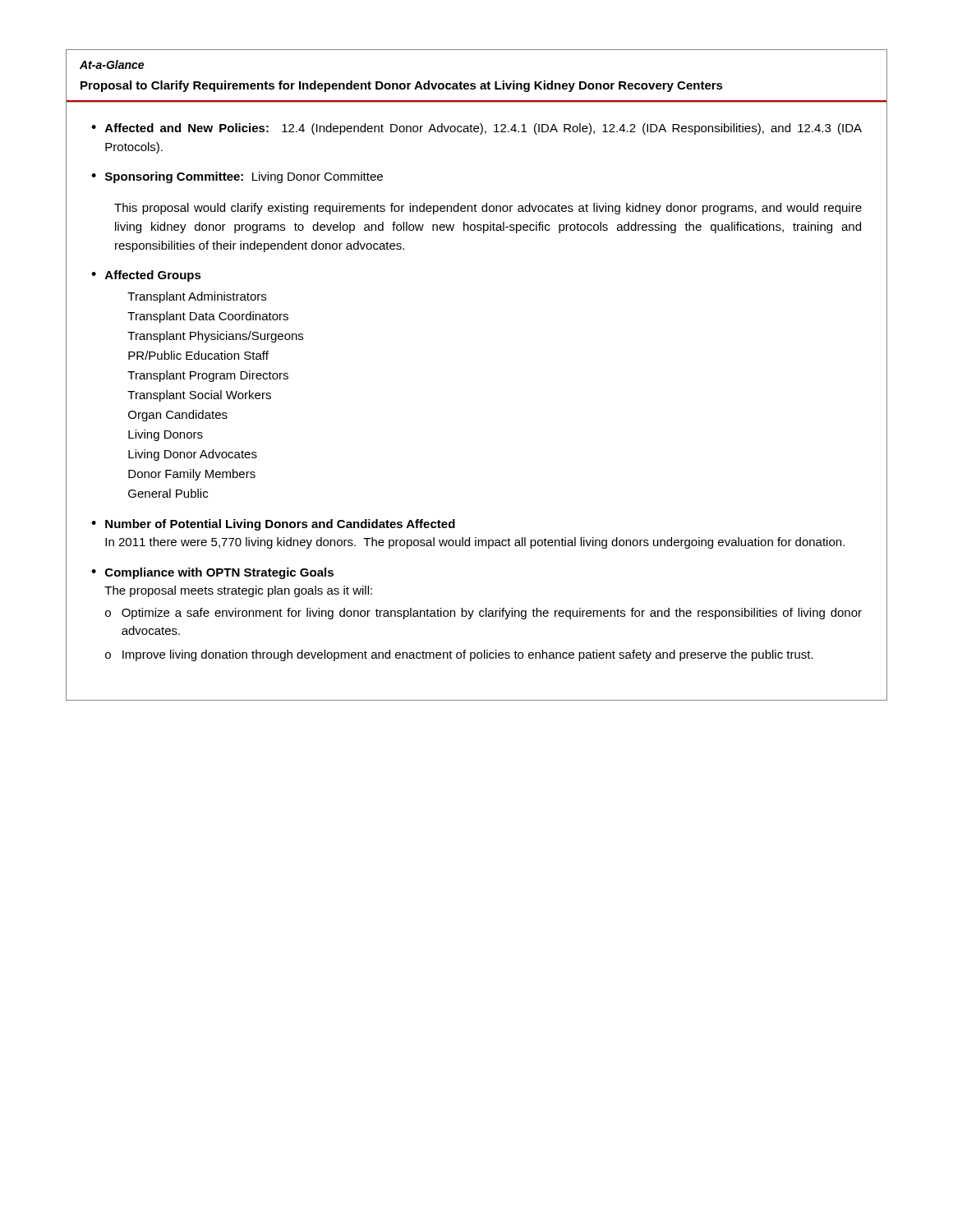The height and width of the screenshot is (1232, 953).
Task: Click on the list item with the text "• Sponsoring Committee: Living Donor Committee"
Action: click(x=237, y=177)
